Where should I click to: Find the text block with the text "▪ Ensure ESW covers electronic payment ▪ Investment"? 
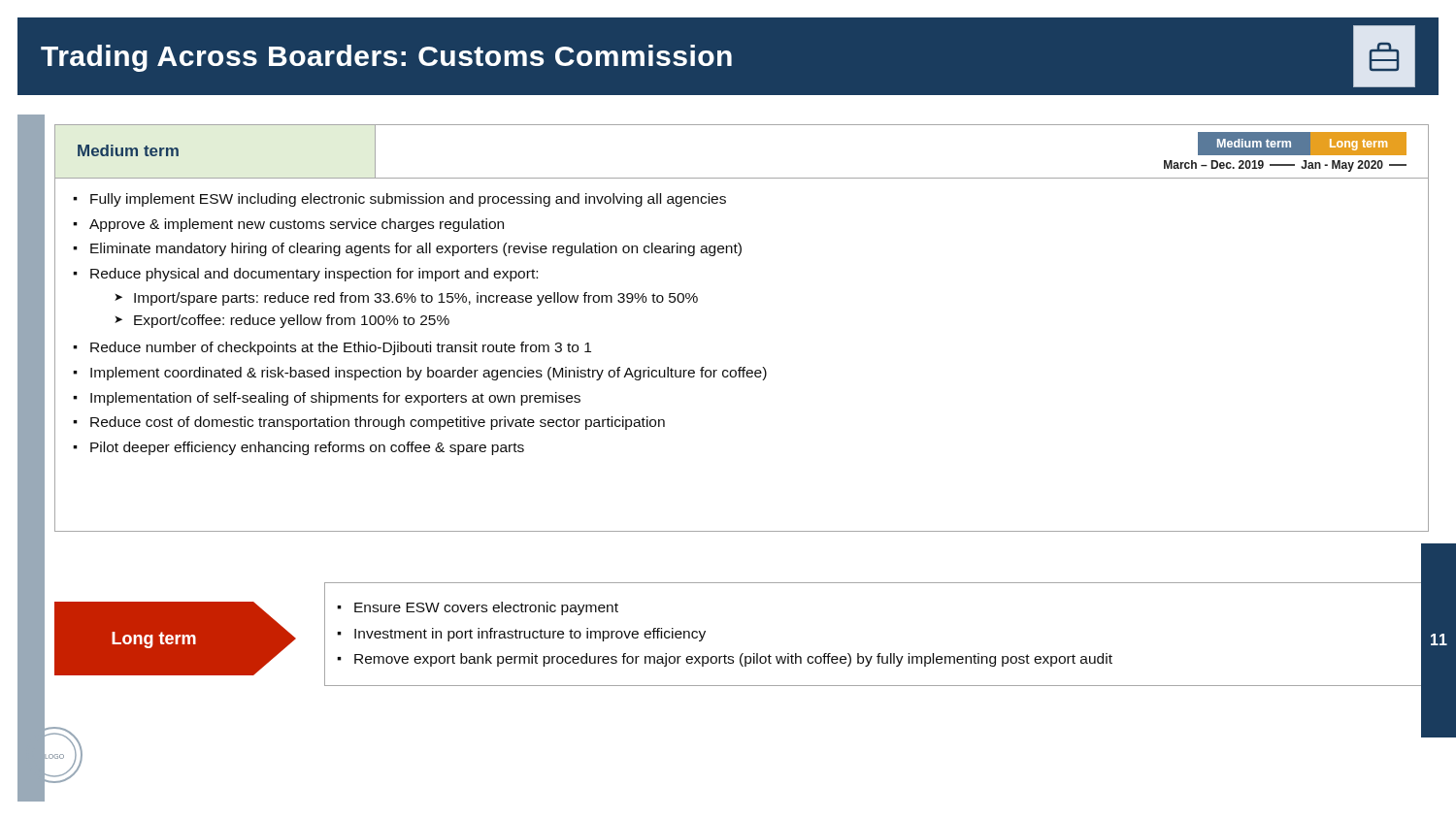478,608
